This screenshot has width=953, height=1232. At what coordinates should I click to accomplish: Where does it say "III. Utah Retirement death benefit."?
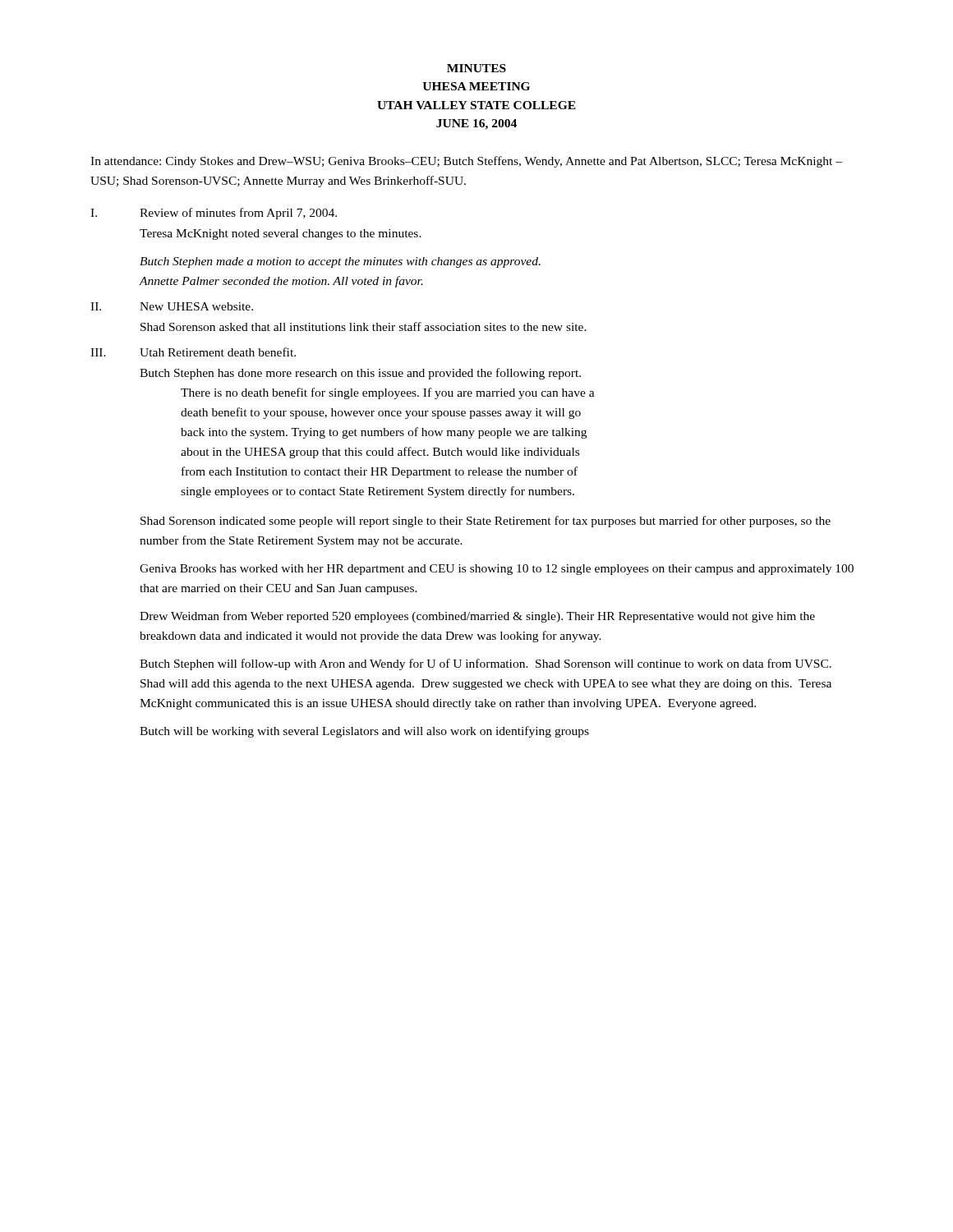(x=193, y=352)
